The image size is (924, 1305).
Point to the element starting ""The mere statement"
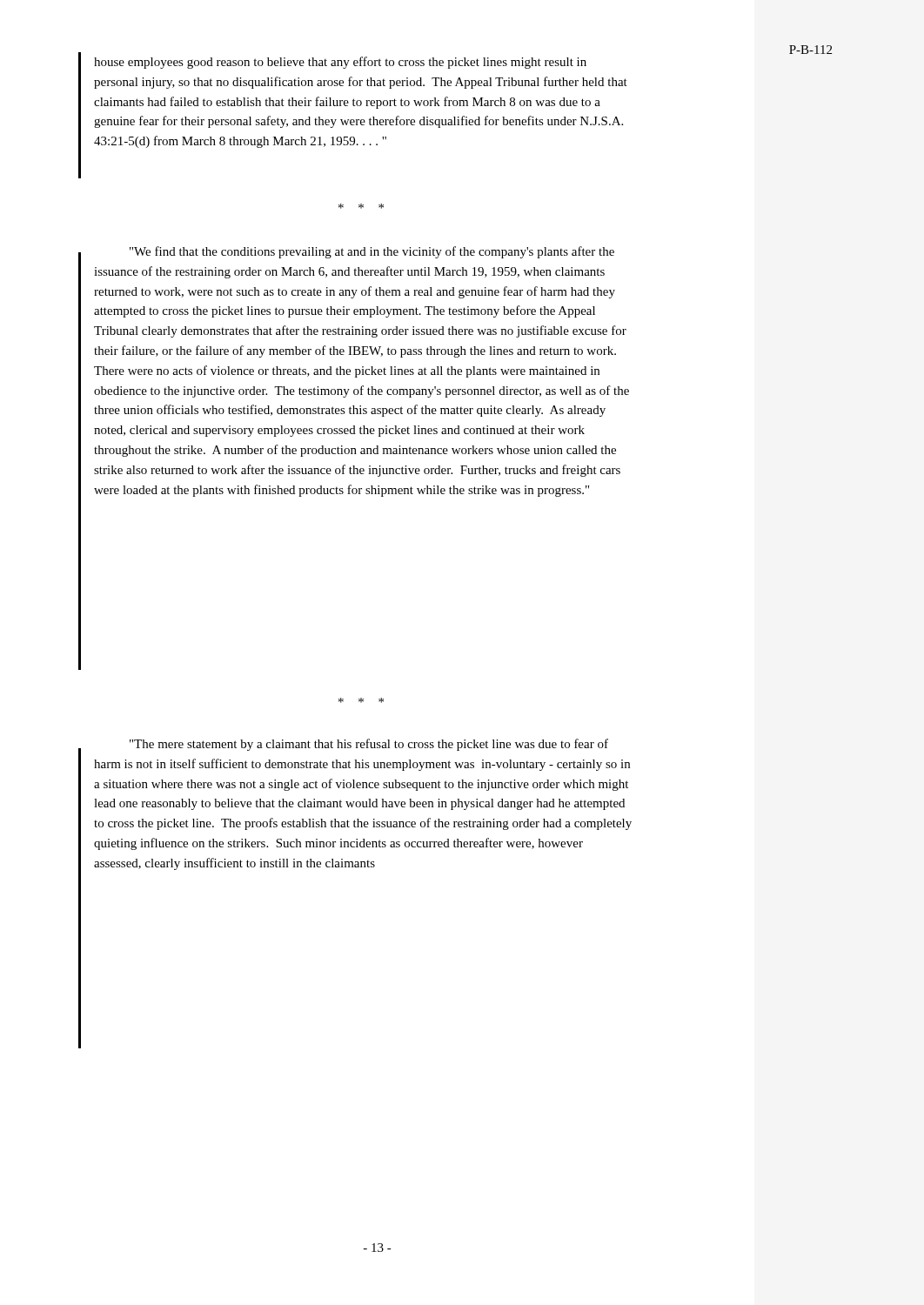pos(363,803)
